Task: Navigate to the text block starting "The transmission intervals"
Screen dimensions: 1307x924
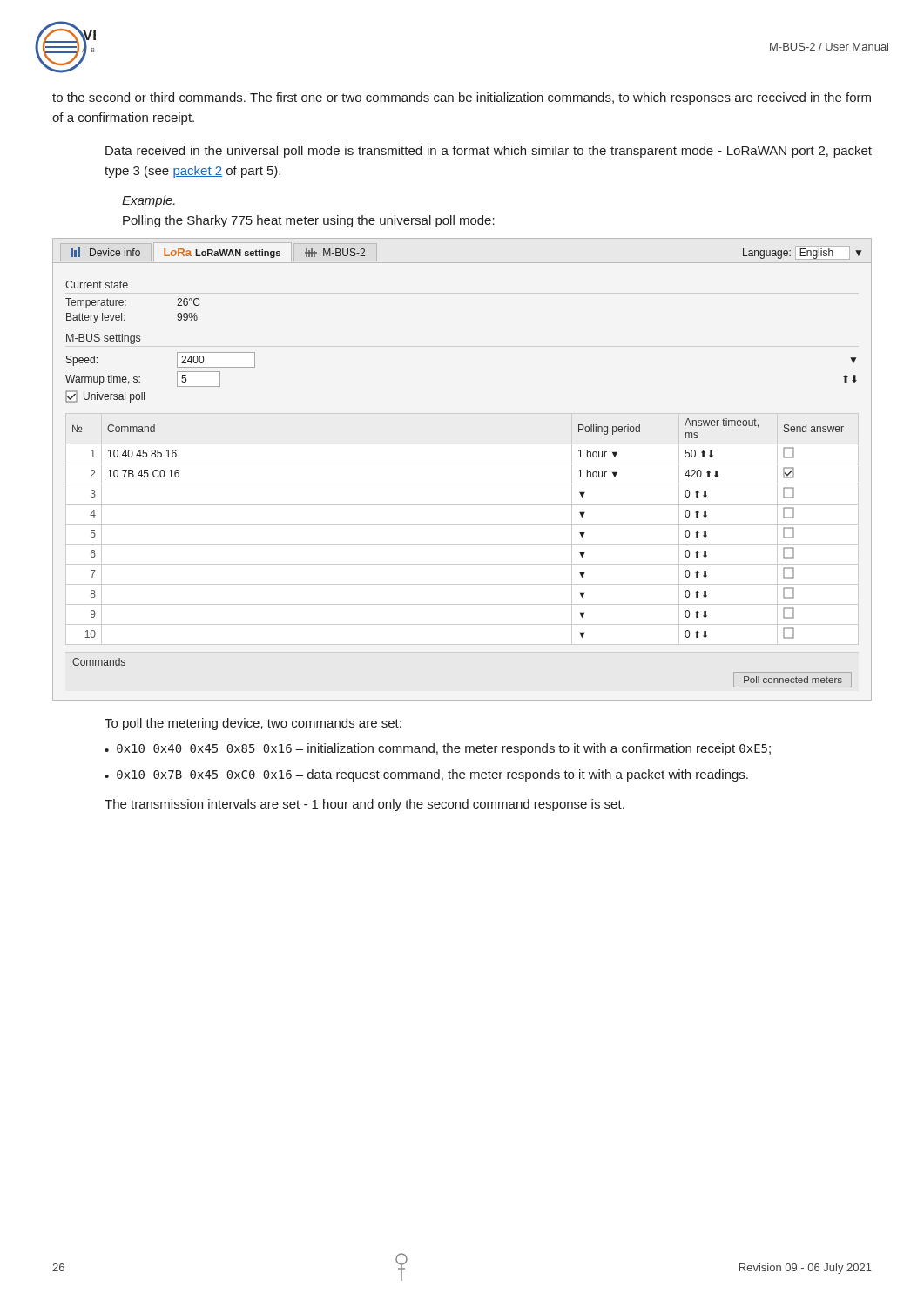Action: pos(365,804)
